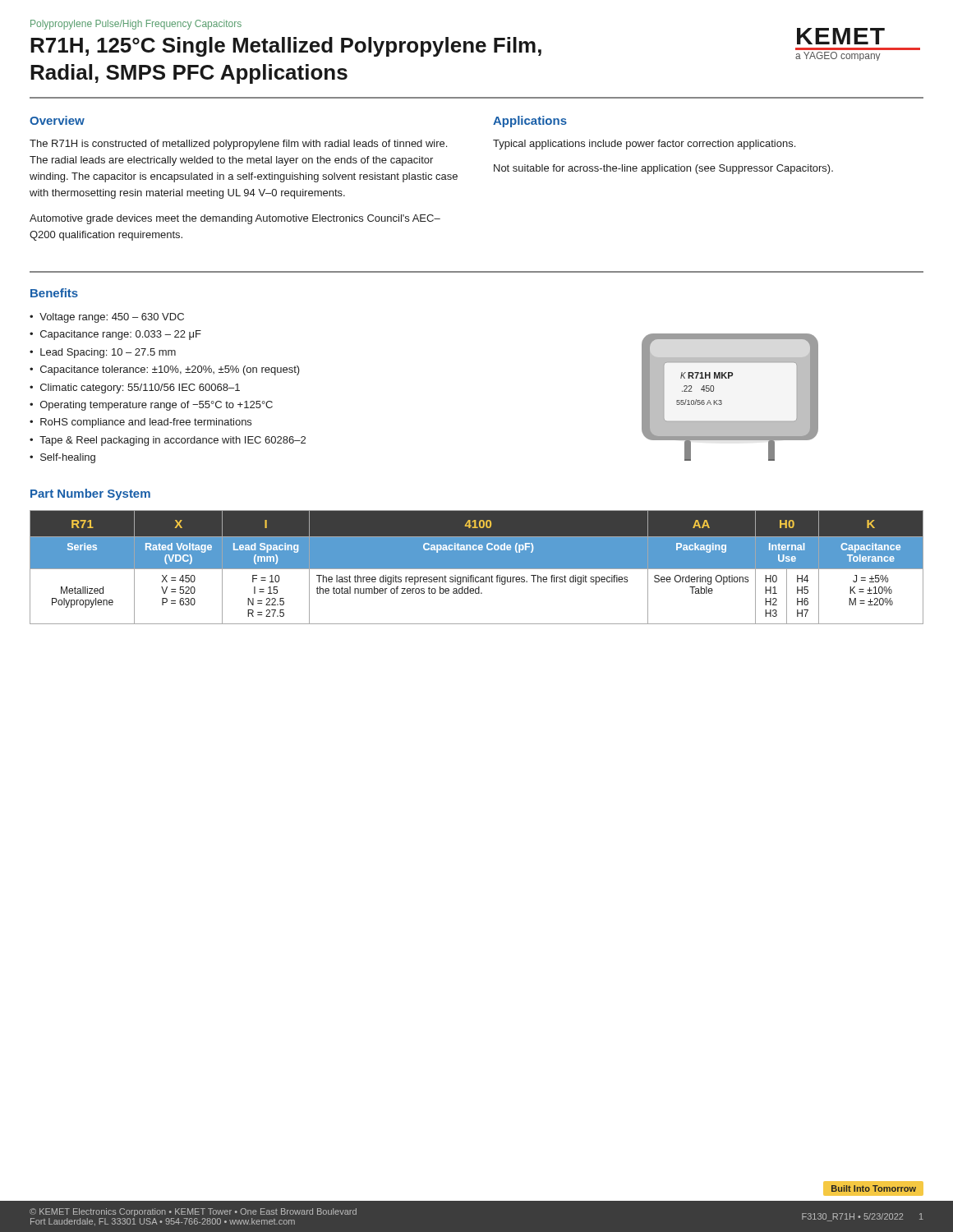Click on the region starting "Capacitance tolerance: ±10%, ±20%, ±5% (on request)"
Viewport: 953px width, 1232px height.
[x=170, y=369]
